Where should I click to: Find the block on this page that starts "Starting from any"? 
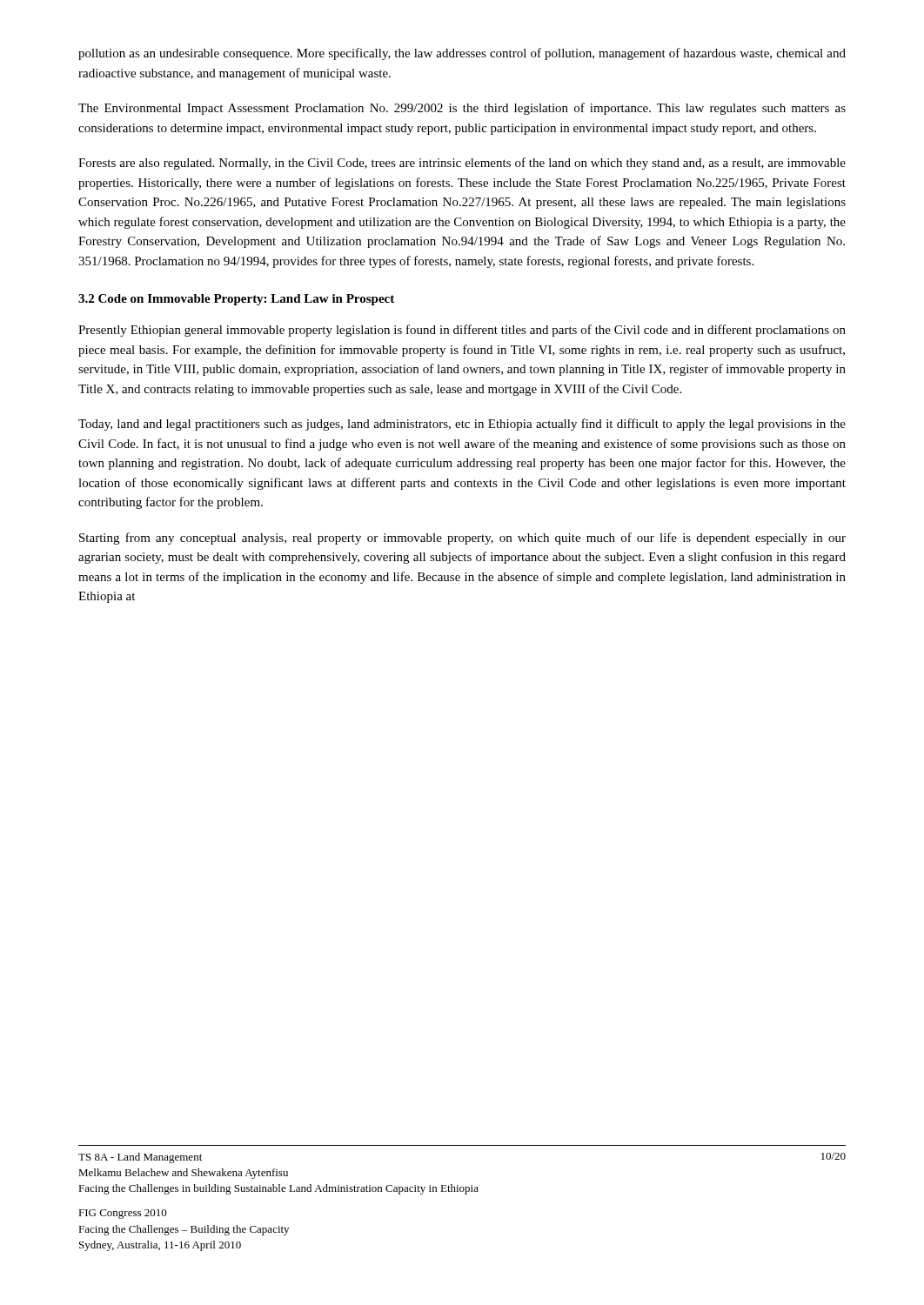coord(462,567)
